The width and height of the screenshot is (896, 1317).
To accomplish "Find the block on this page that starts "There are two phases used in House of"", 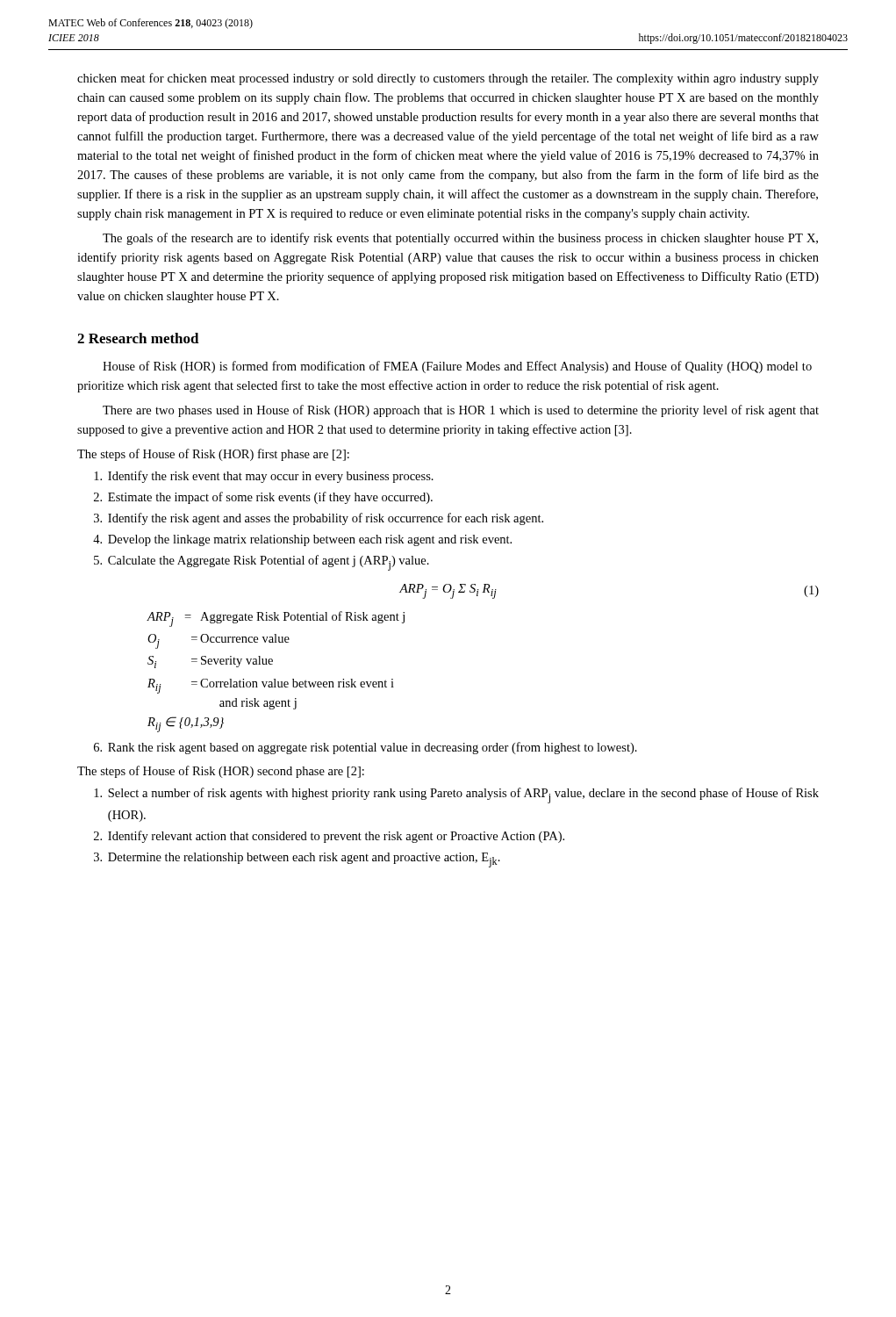I will click(448, 420).
